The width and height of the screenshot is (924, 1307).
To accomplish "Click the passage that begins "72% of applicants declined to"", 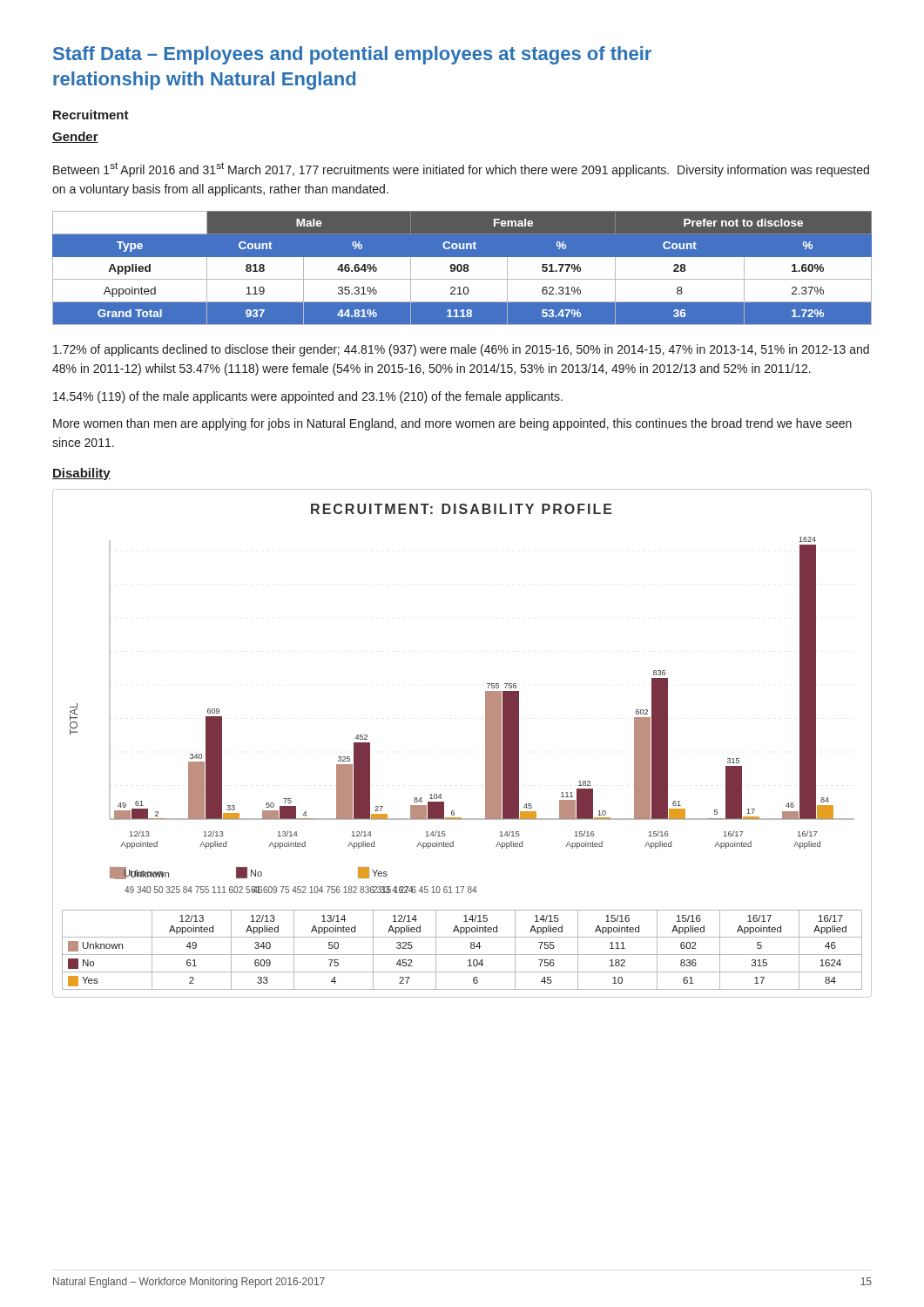I will click(x=461, y=359).
